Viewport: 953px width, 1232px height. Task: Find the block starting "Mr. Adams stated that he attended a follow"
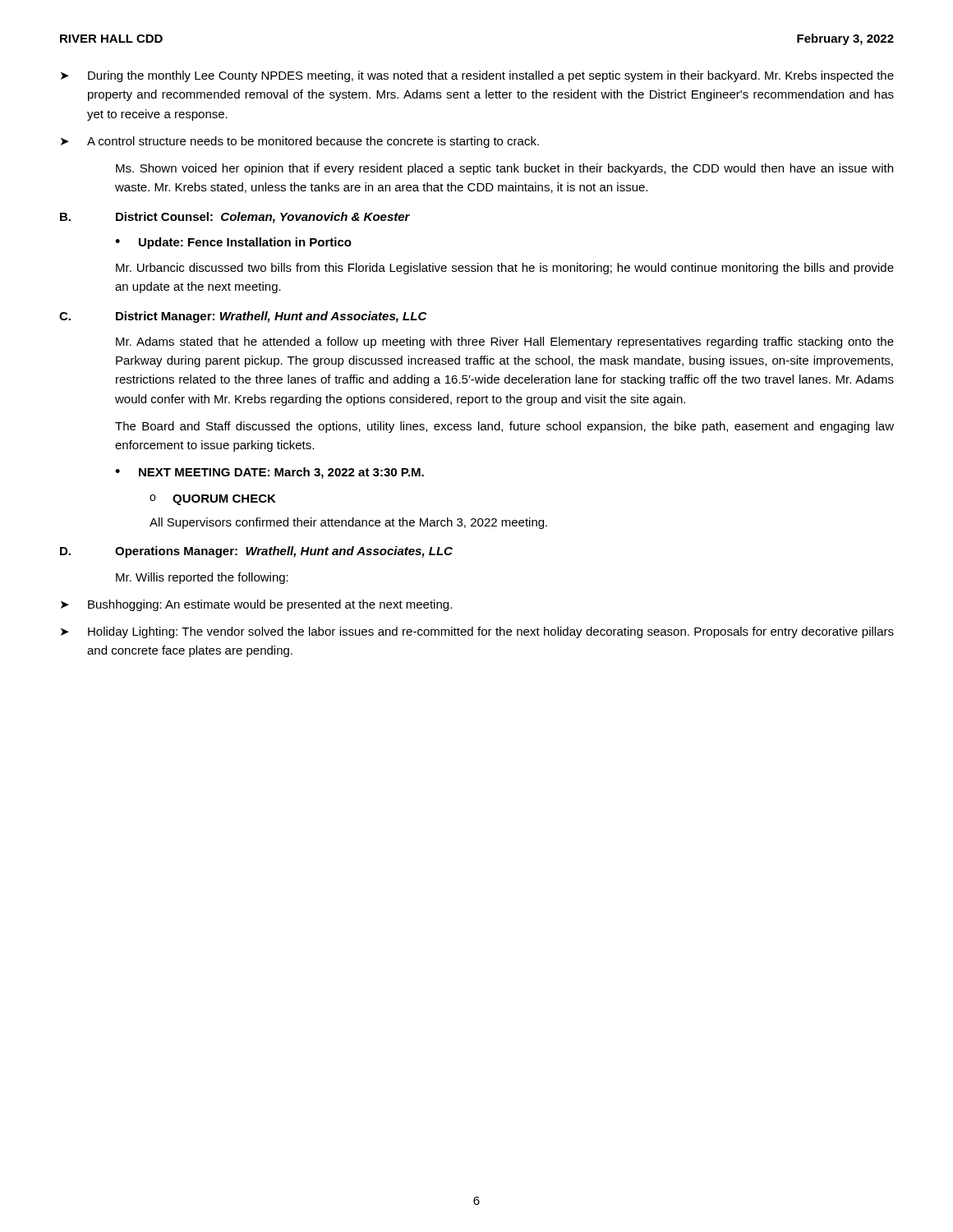point(504,370)
